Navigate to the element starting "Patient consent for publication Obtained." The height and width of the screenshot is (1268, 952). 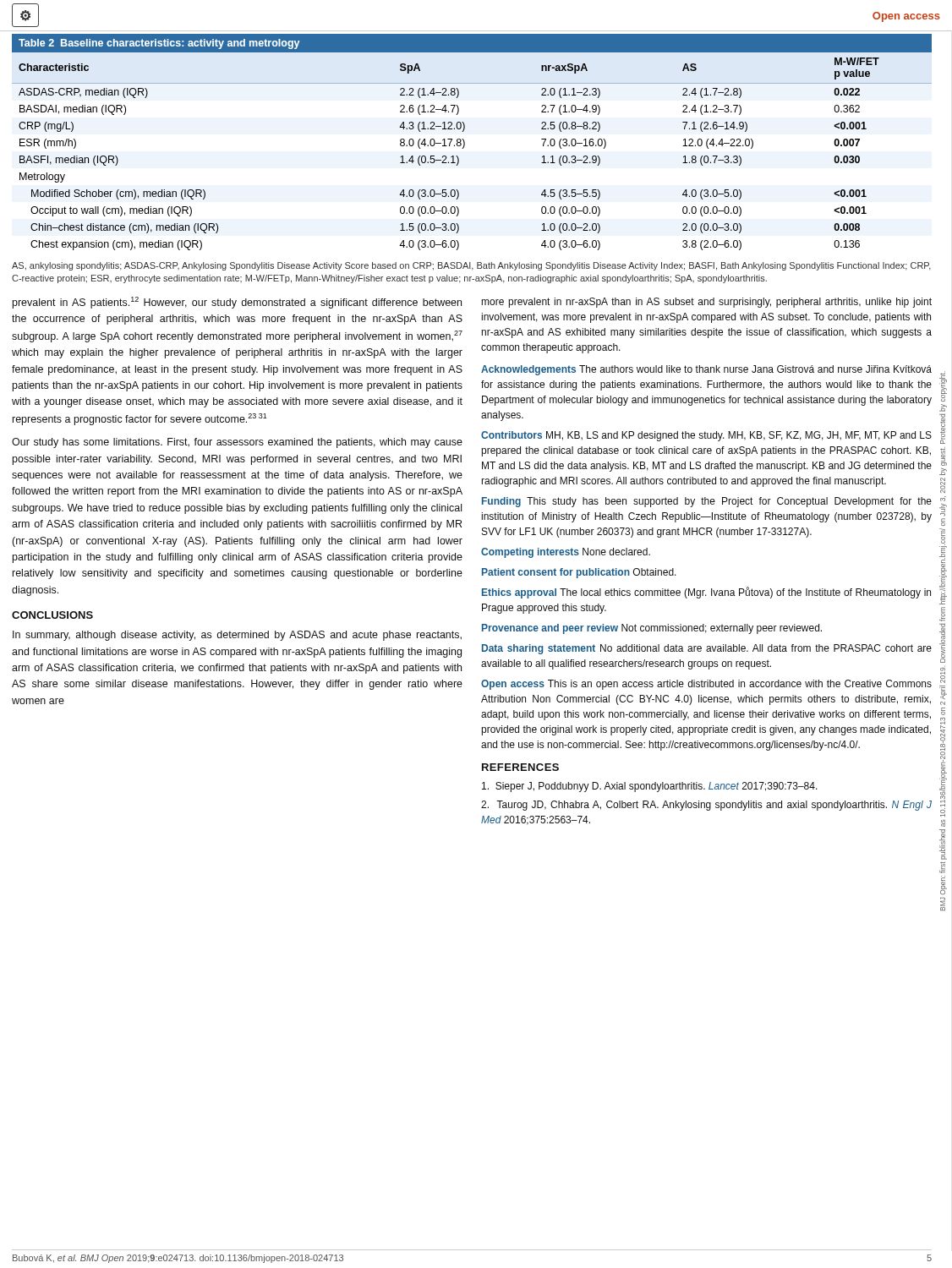(579, 572)
